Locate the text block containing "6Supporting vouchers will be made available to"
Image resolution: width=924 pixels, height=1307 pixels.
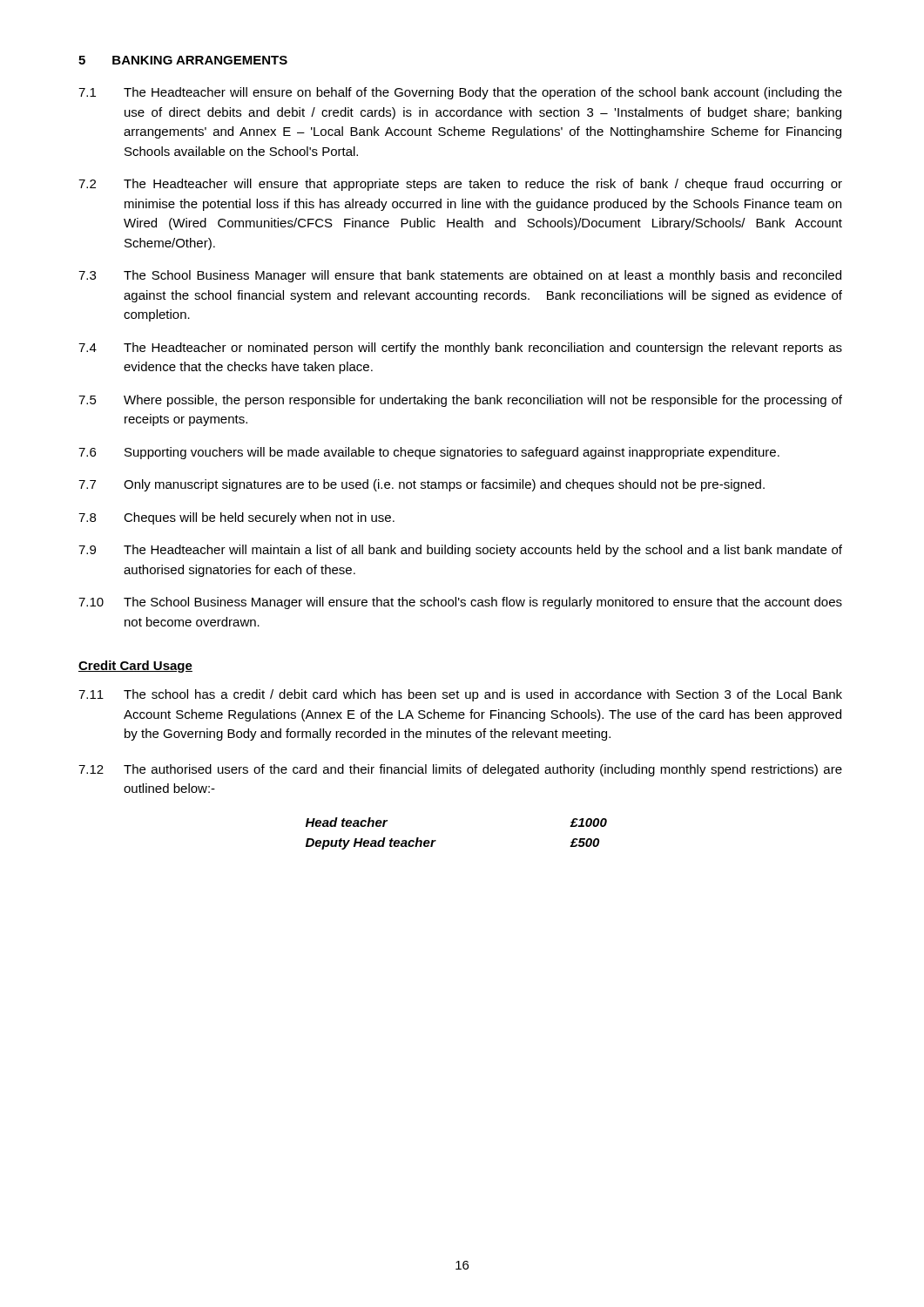pyautogui.click(x=462, y=452)
